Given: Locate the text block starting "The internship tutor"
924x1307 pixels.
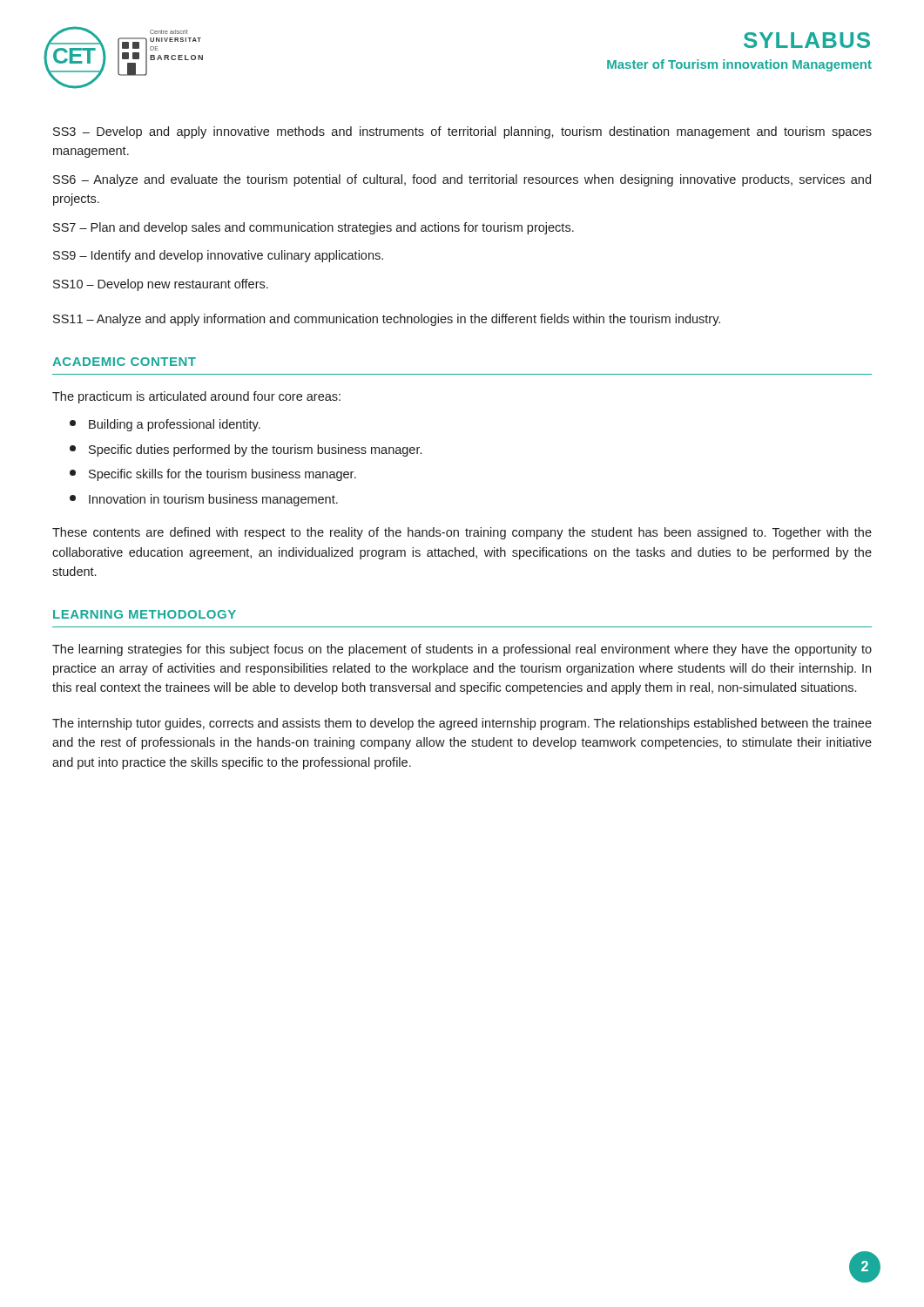Looking at the screenshot, I should pyautogui.click(x=462, y=743).
